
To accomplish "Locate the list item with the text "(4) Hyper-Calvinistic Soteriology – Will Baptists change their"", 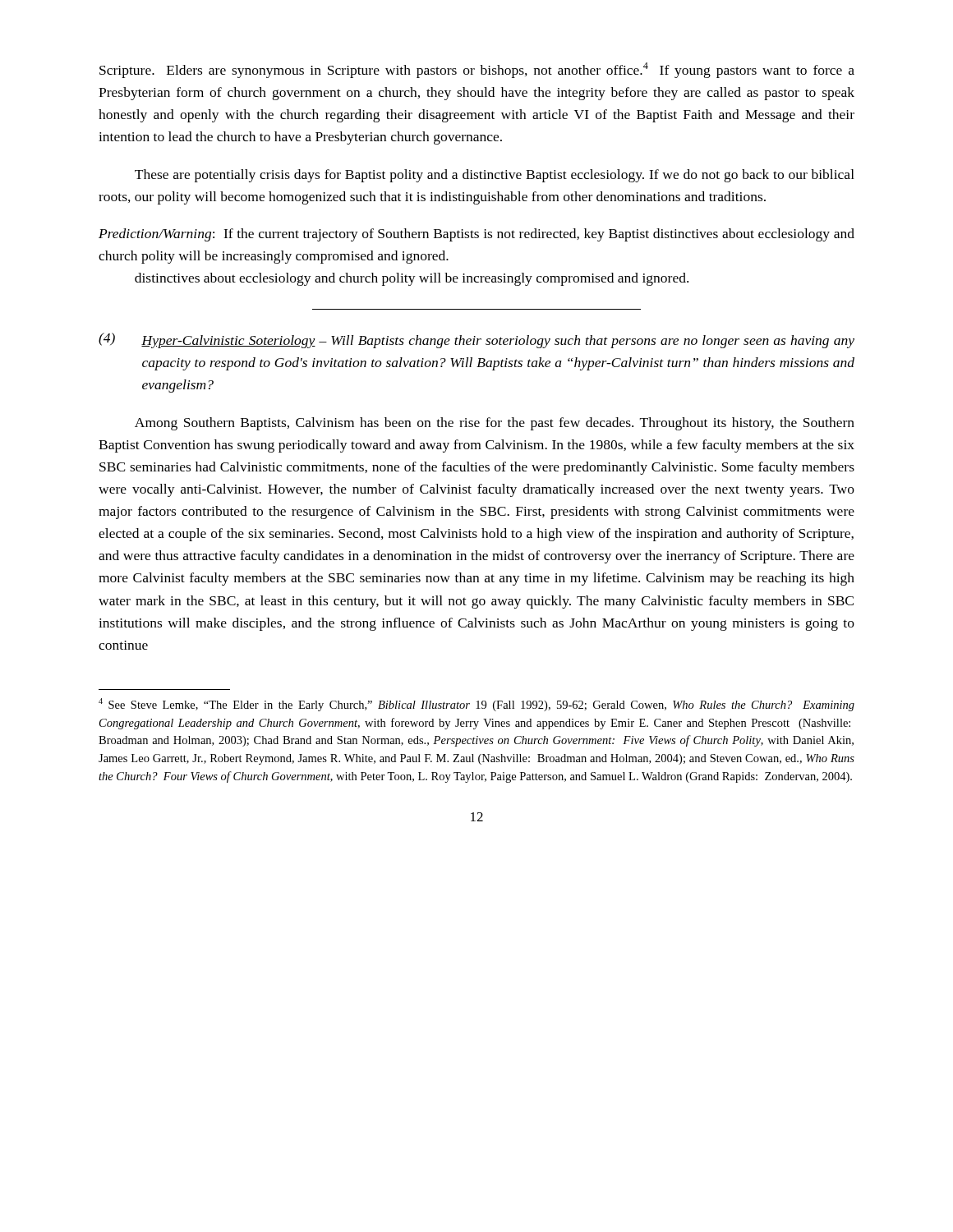I will [476, 363].
